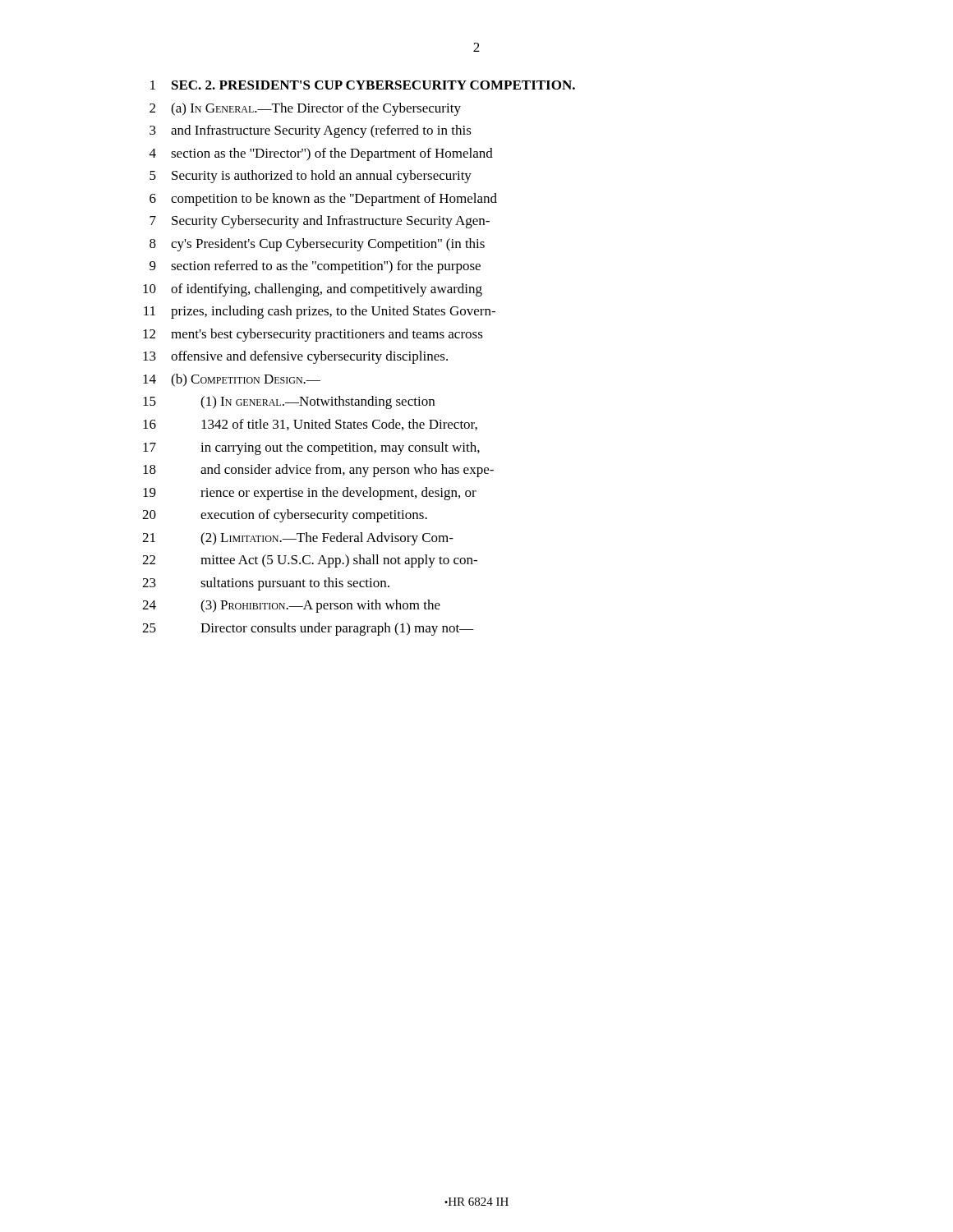This screenshot has width=953, height=1232.
Task: Click on the text block containing "16 1342 of"
Action: [476, 424]
